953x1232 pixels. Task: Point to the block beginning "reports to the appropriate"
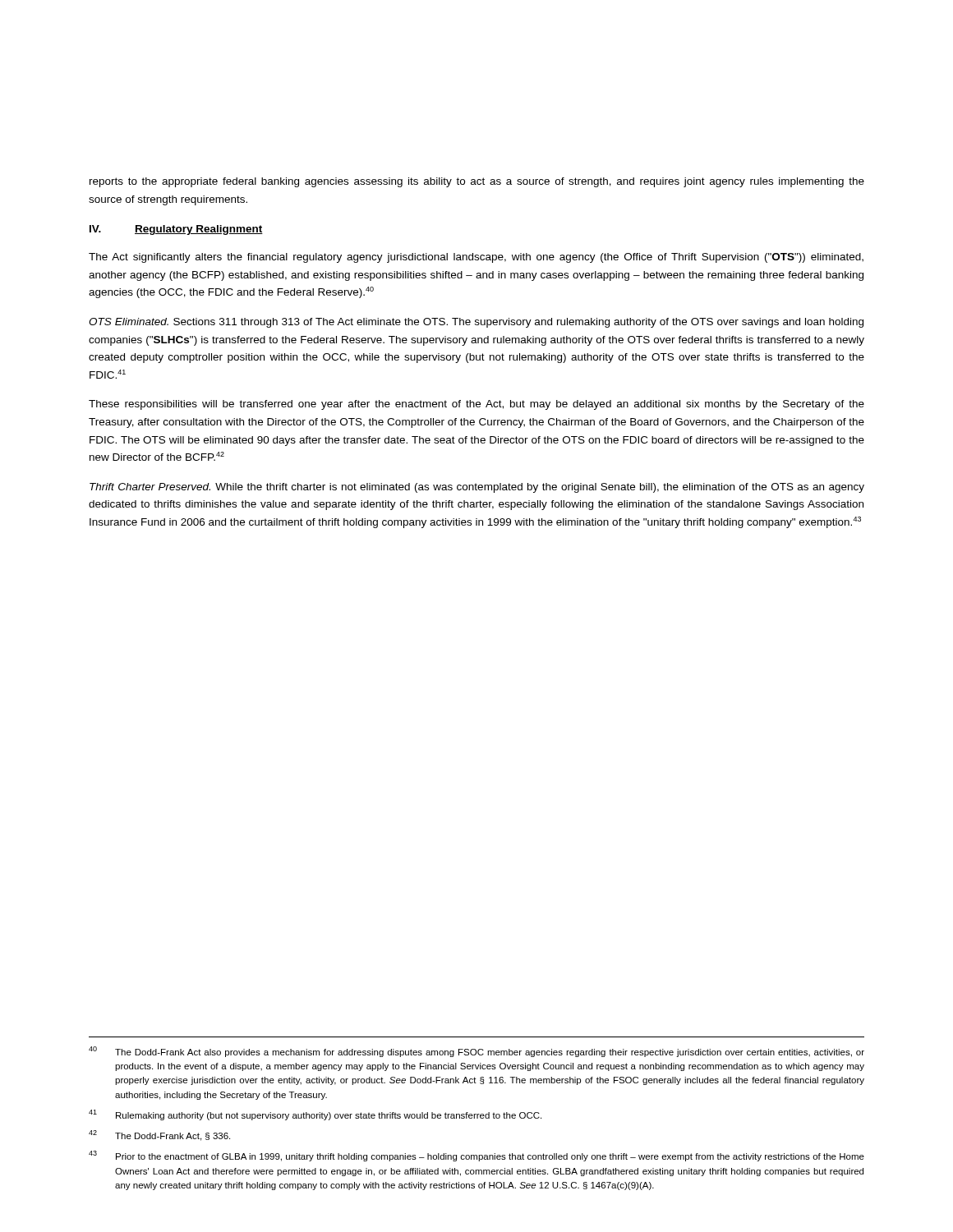pyautogui.click(x=476, y=190)
